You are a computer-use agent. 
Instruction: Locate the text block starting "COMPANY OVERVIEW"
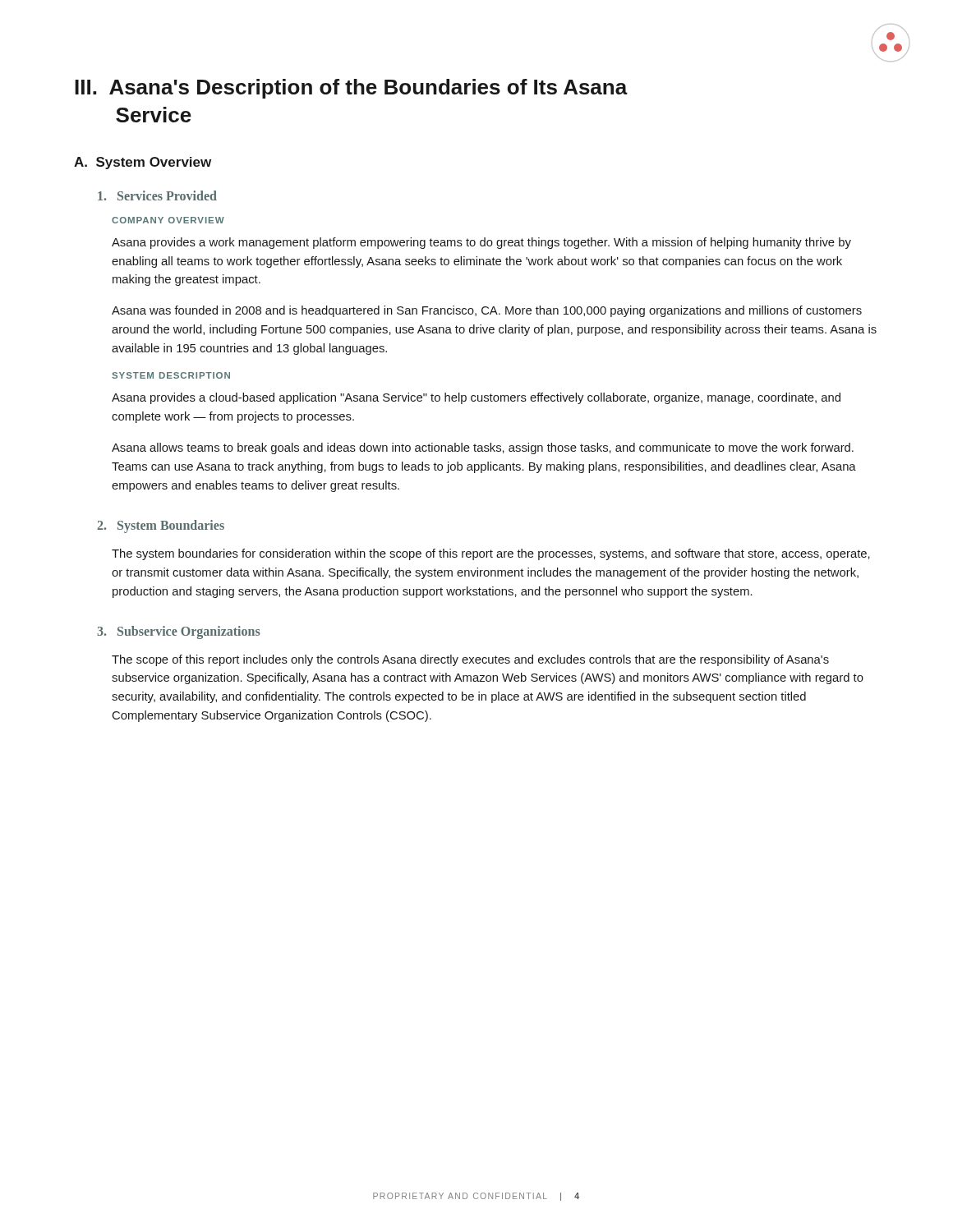(168, 220)
